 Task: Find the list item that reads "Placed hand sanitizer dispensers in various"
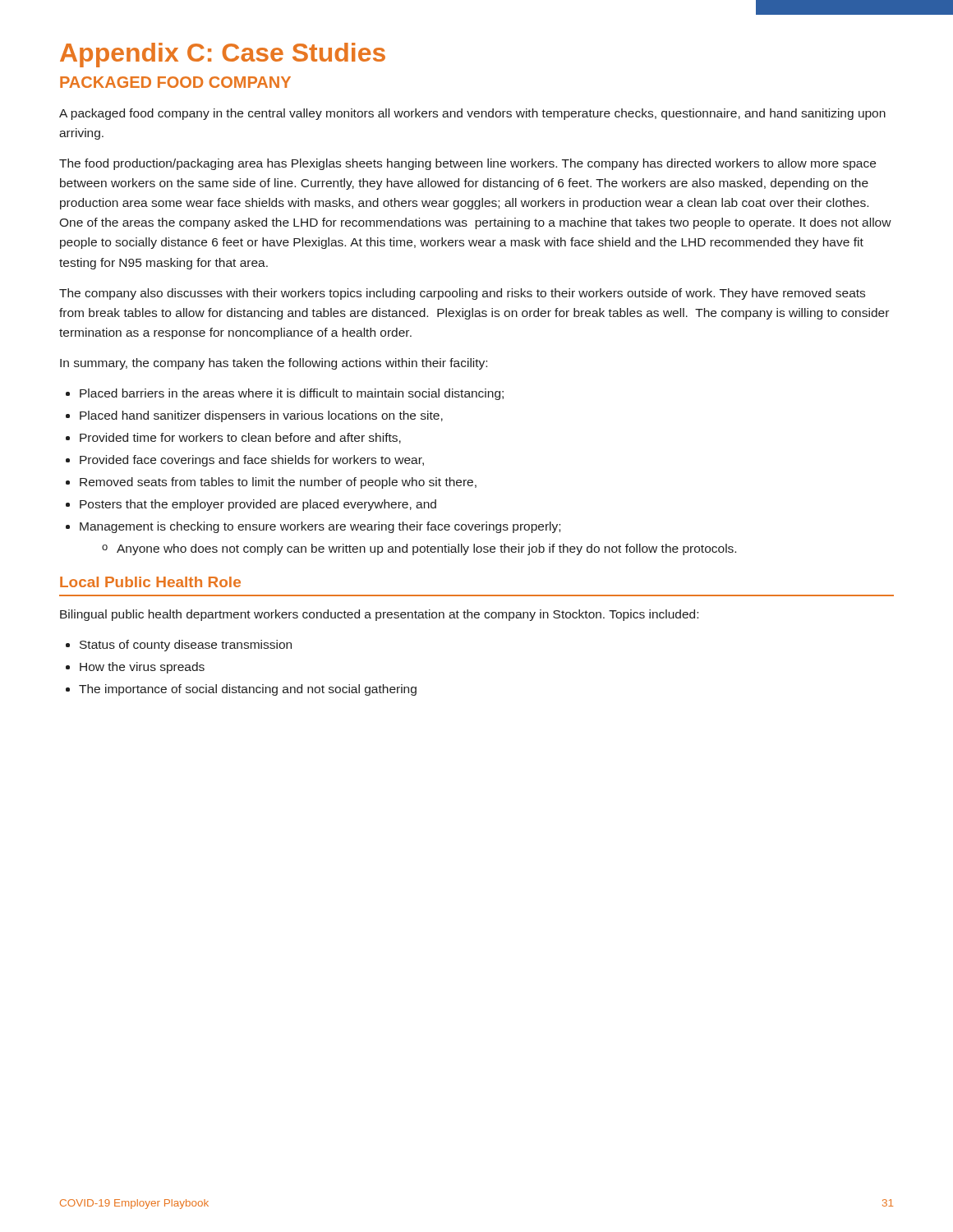tap(261, 416)
